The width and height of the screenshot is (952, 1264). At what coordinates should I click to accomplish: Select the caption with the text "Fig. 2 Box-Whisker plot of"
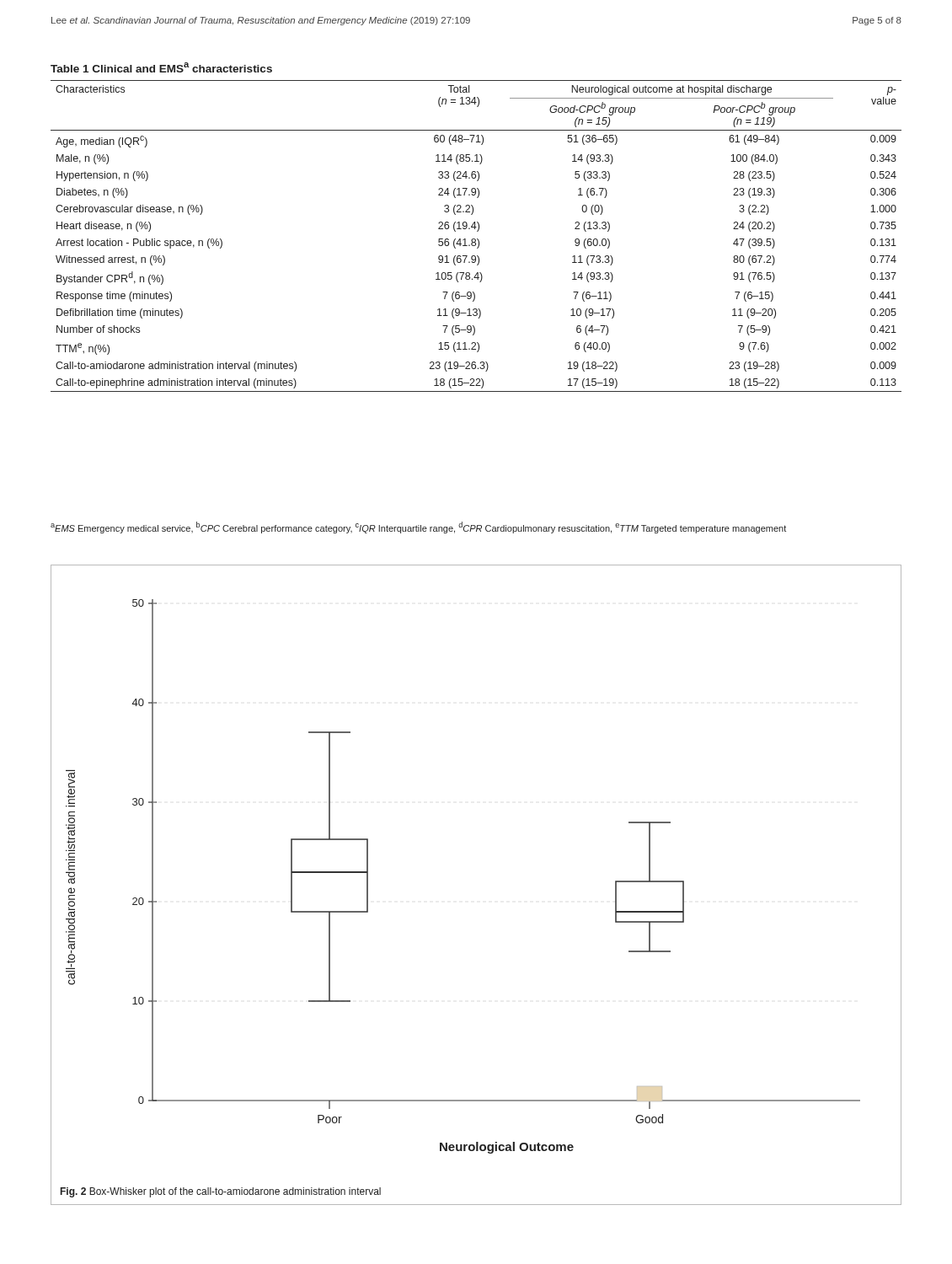pos(220,1192)
